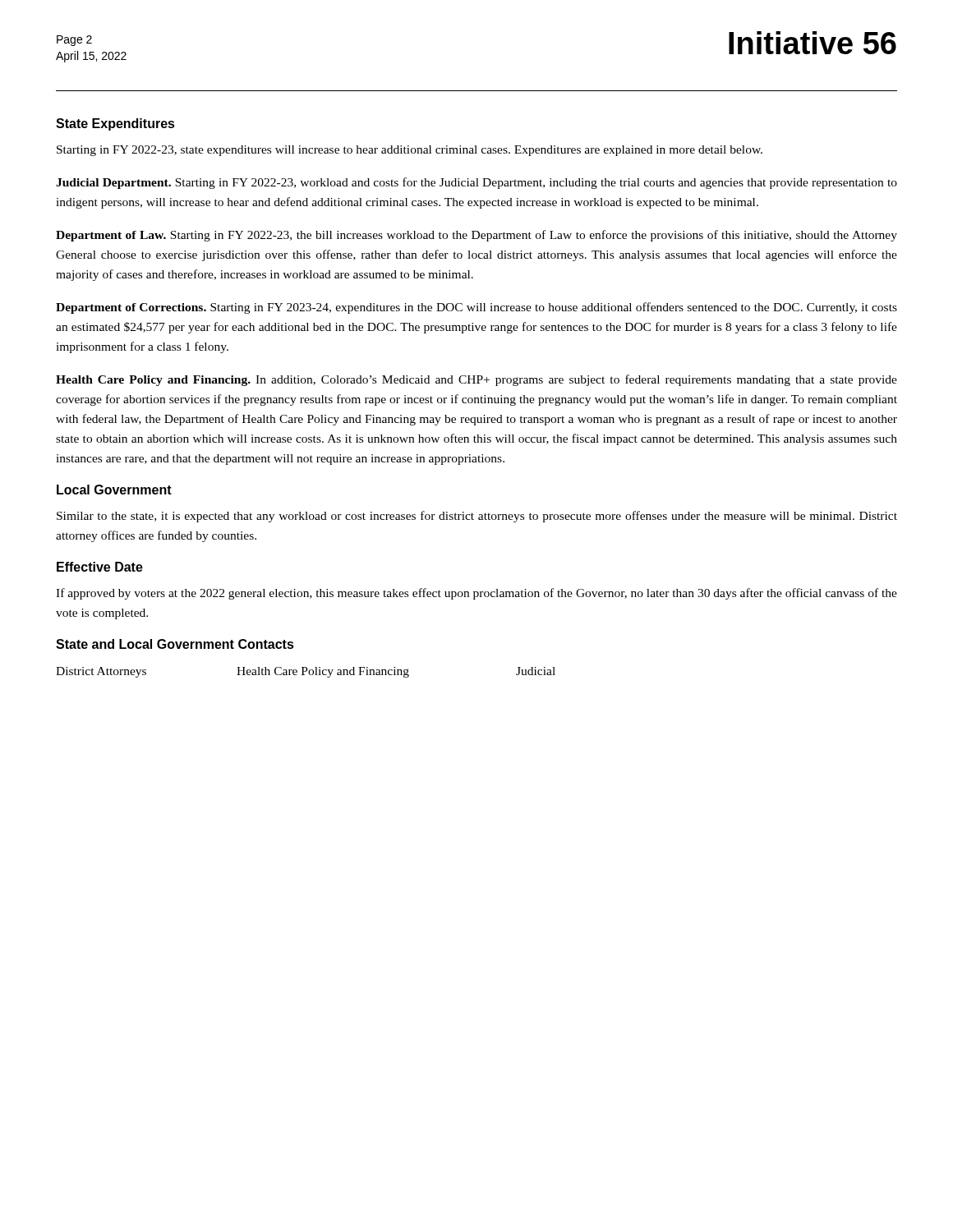Image resolution: width=953 pixels, height=1232 pixels.
Task: Where is the passage that starts "Department of Law. Starting in"?
Action: pos(476,254)
